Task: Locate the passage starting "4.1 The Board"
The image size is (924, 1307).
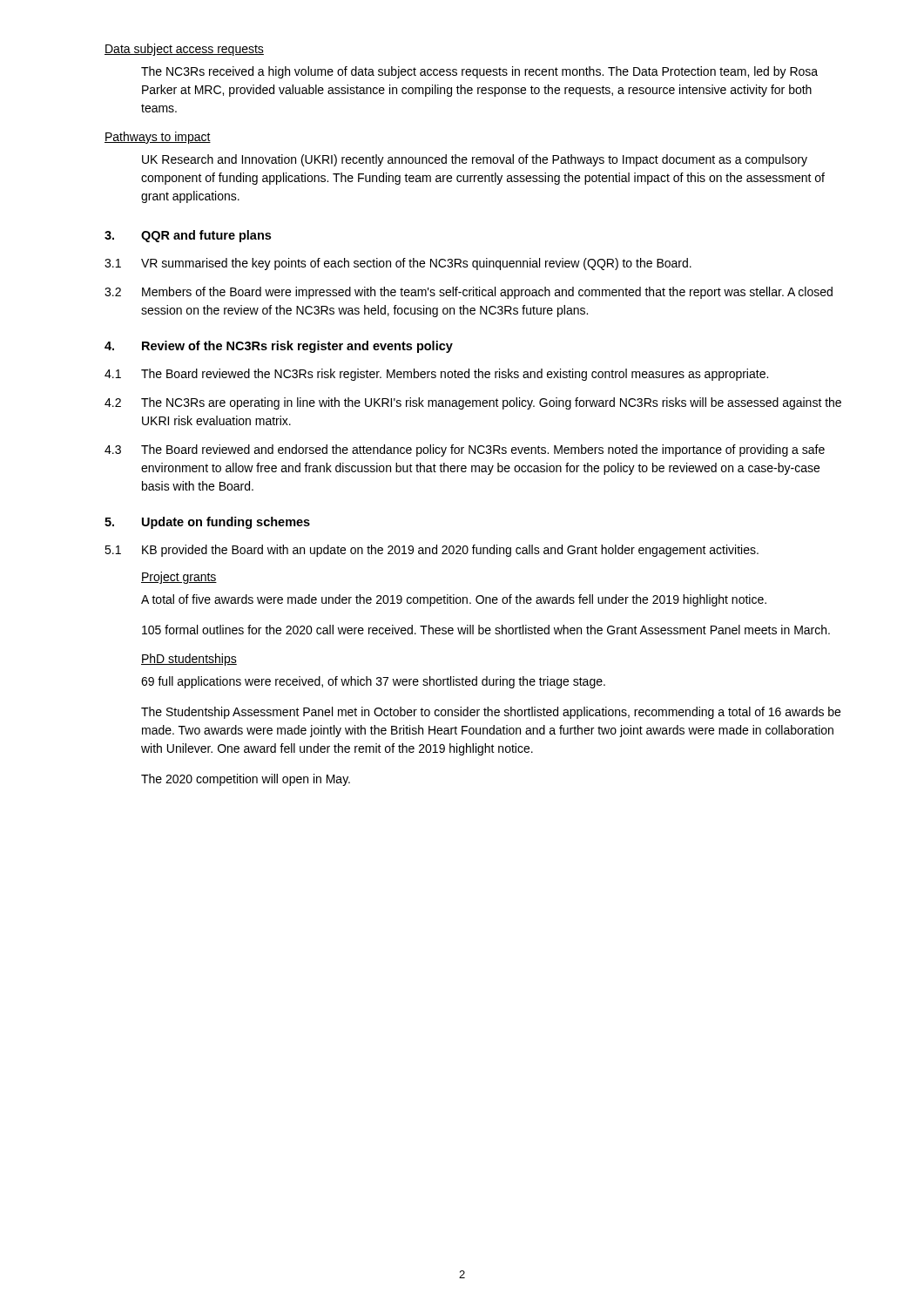Action: (475, 374)
